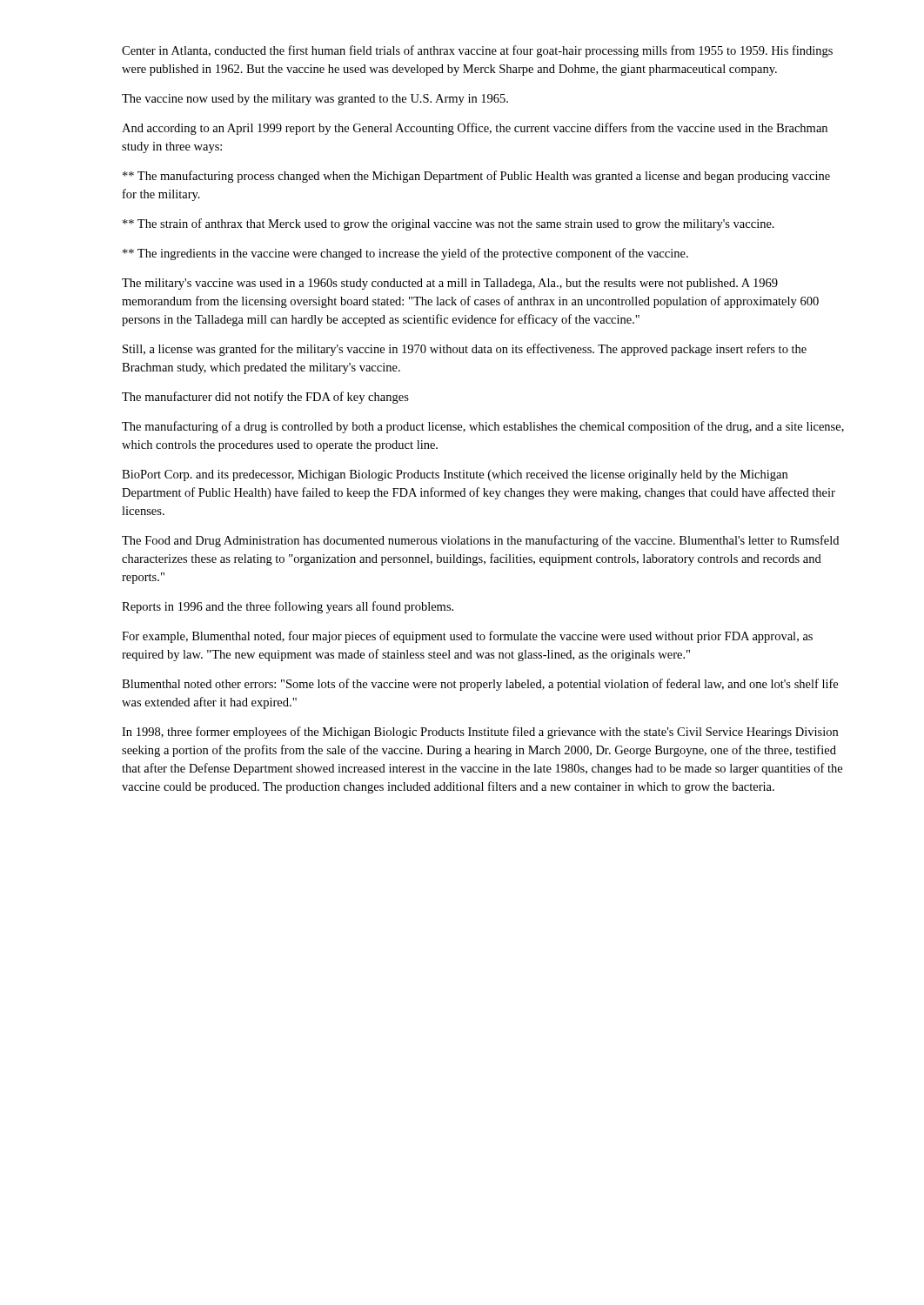Click on the text block with the text "BioPort Corp. and its predecessor, Michigan Biologic"

(478, 493)
